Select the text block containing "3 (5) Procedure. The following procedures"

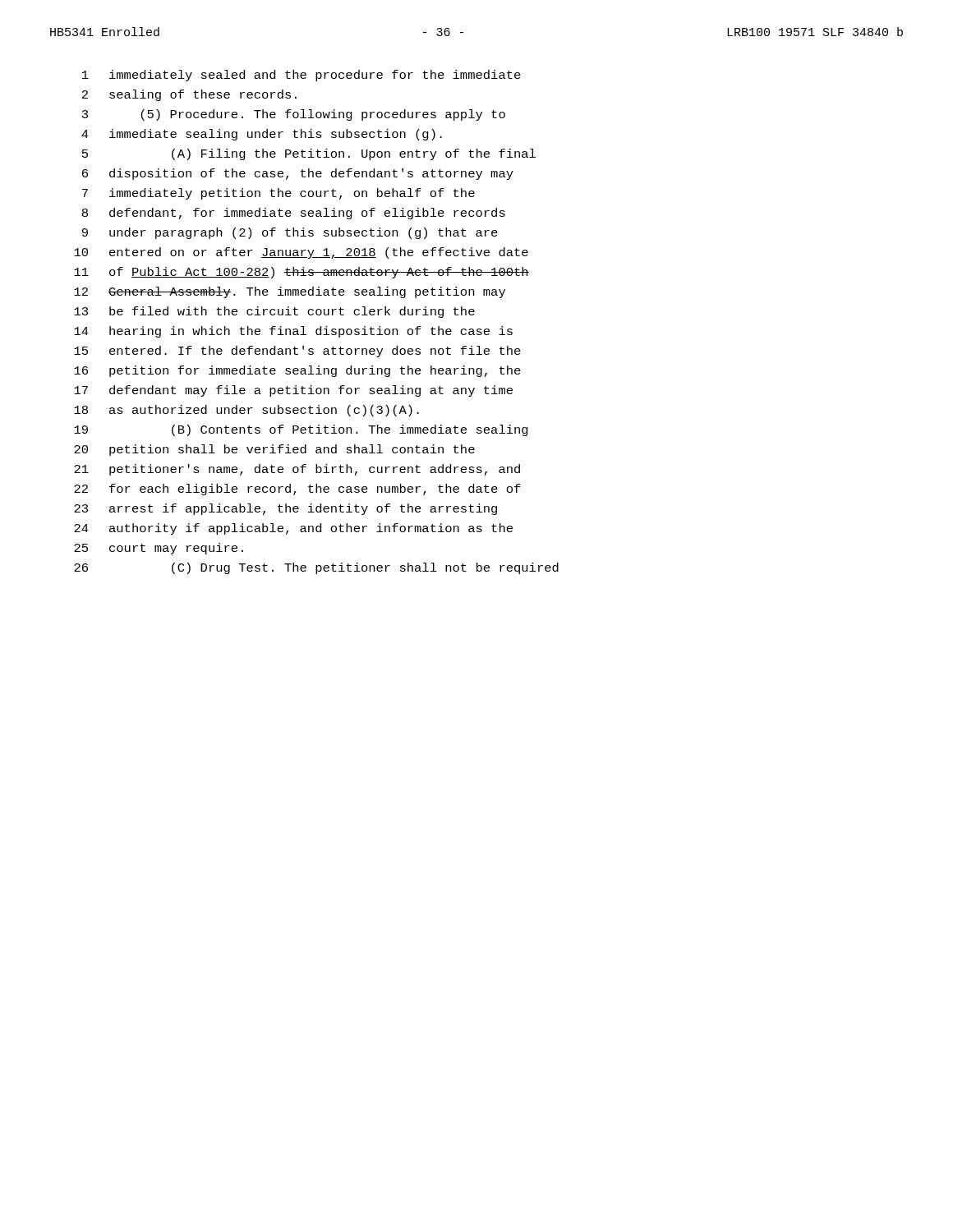click(x=476, y=125)
